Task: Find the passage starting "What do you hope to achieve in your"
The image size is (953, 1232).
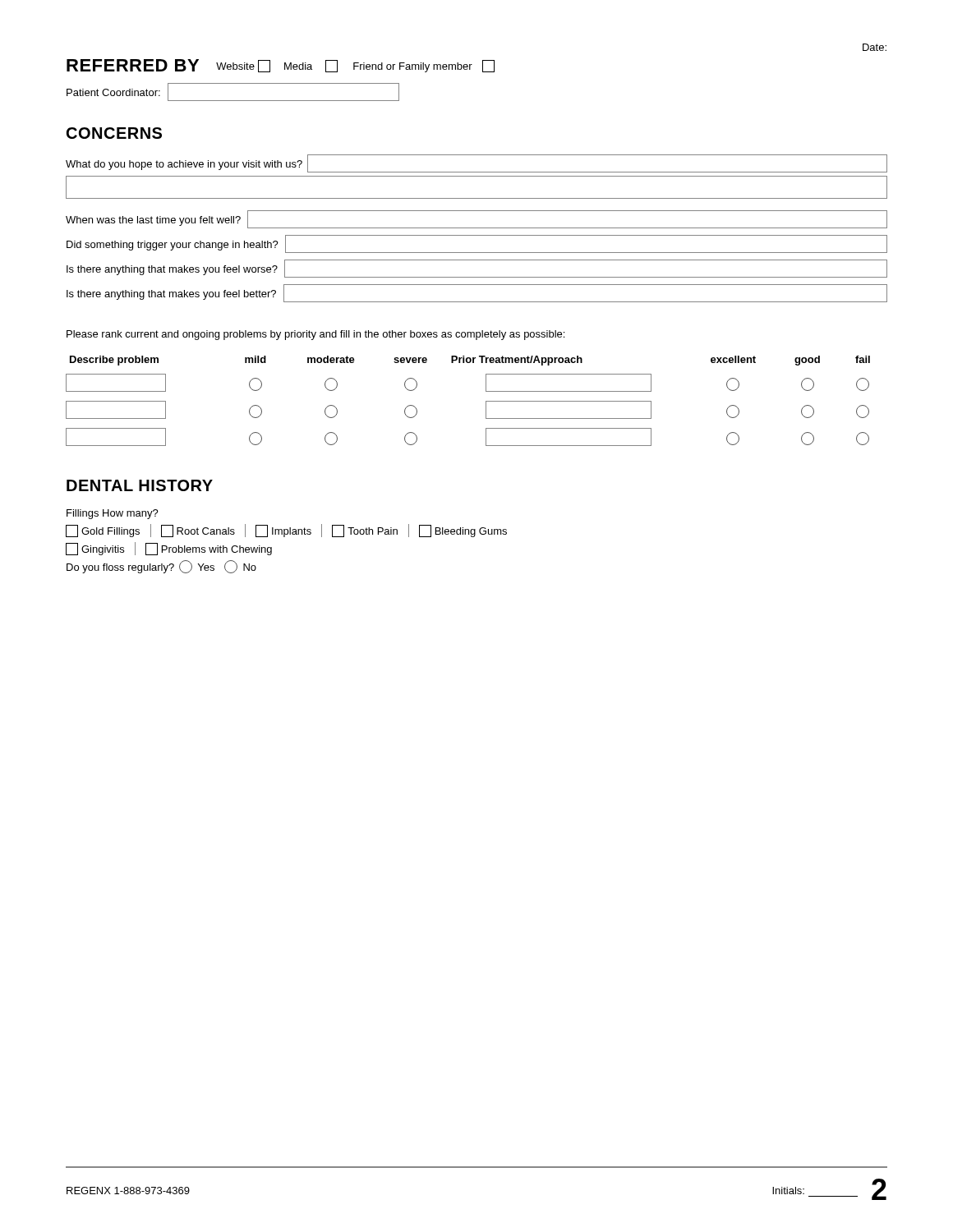Action: click(476, 163)
